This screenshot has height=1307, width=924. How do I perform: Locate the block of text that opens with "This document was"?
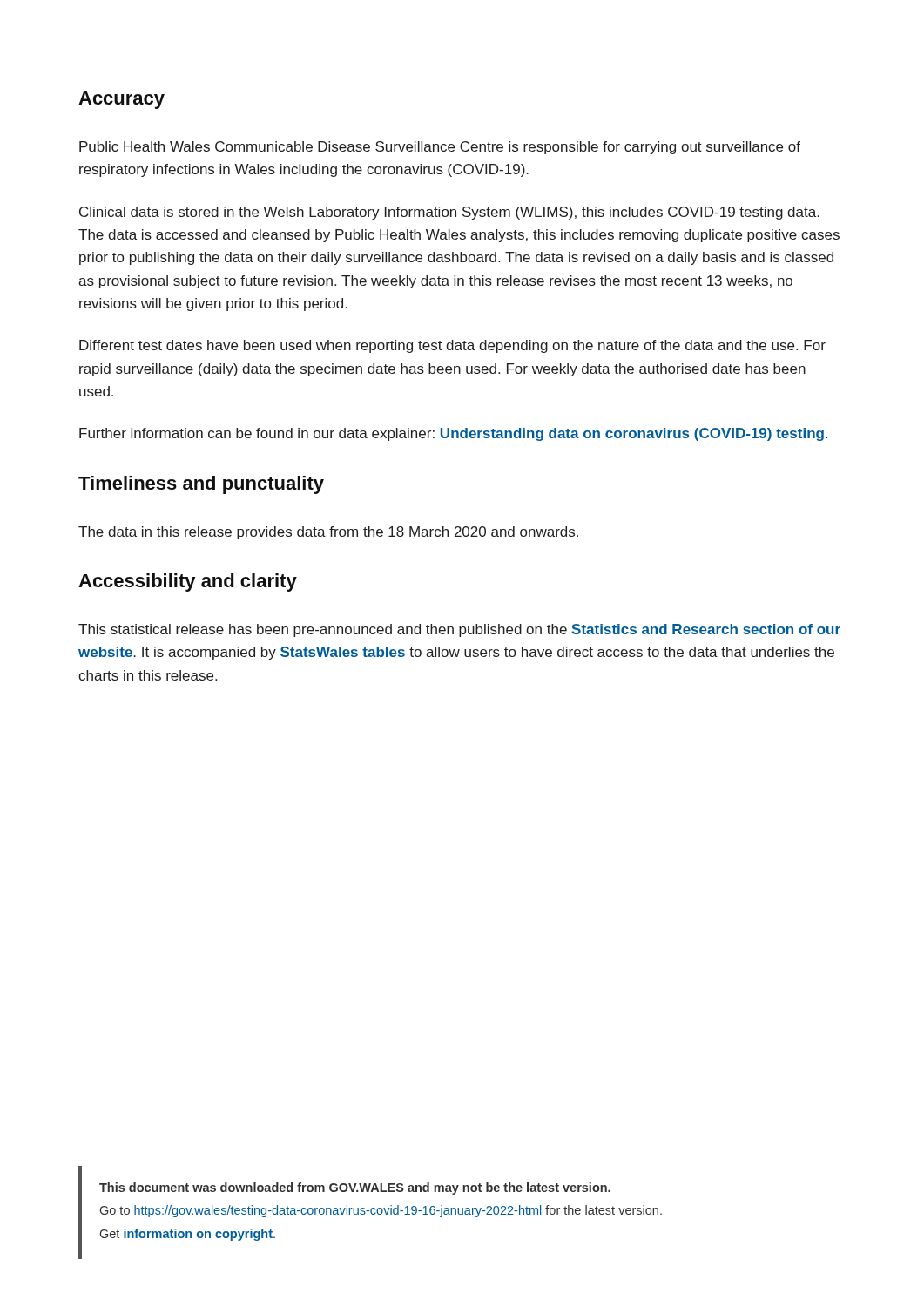pos(464,1211)
